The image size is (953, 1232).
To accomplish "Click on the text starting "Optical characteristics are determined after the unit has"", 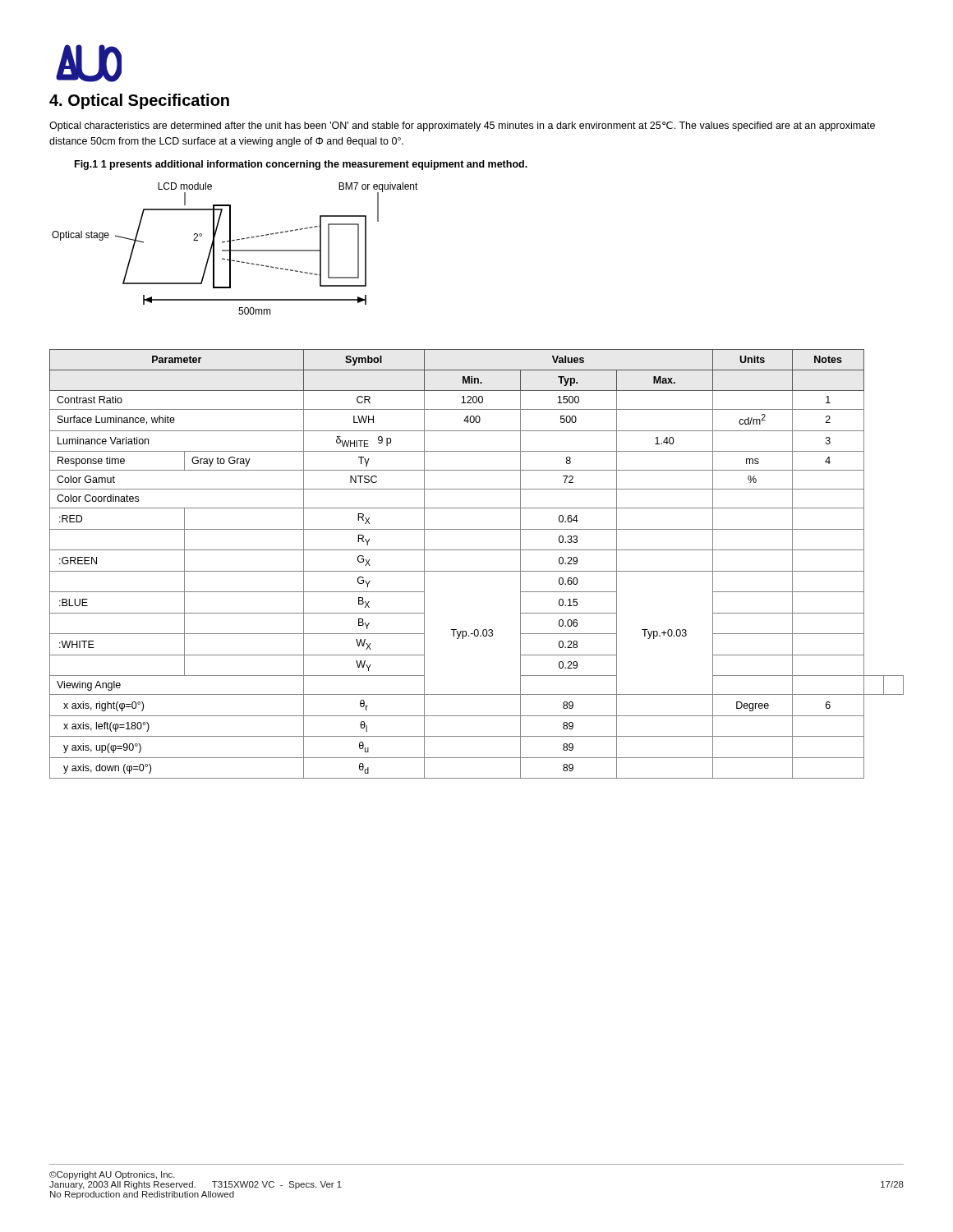I will (x=462, y=134).
